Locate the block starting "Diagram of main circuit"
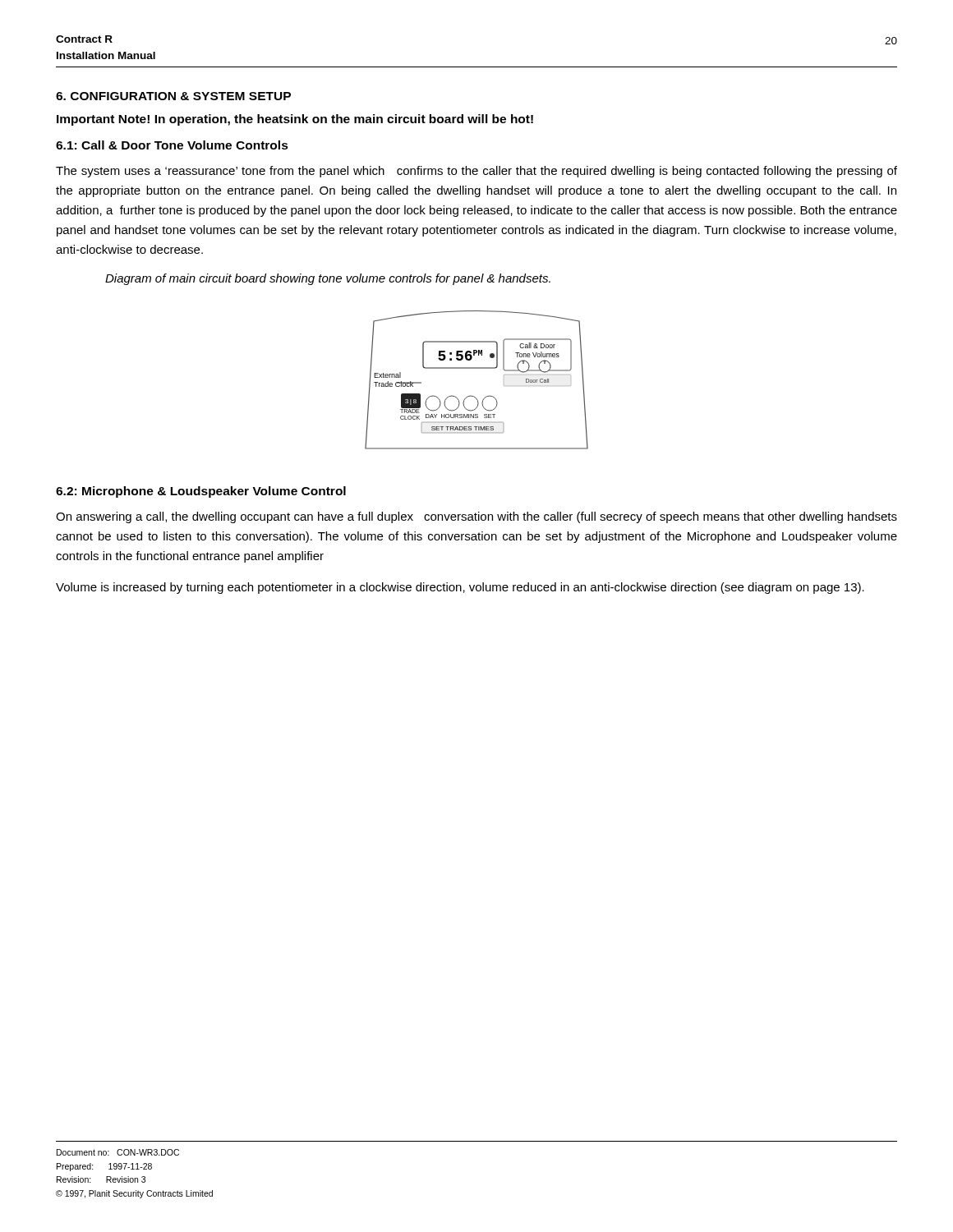This screenshot has width=953, height=1232. (x=328, y=278)
